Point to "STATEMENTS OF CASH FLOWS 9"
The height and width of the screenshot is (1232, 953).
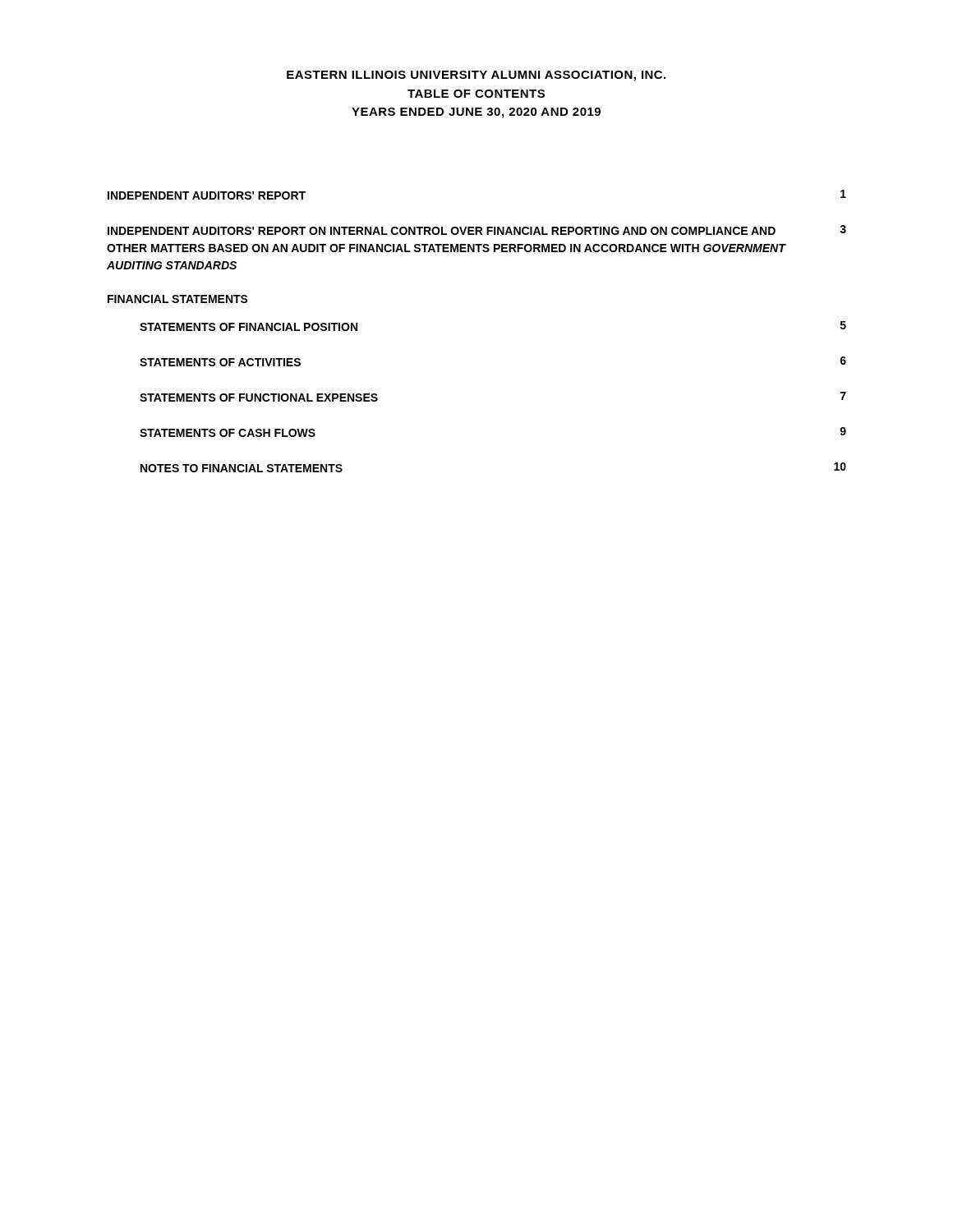coord(222,431)
